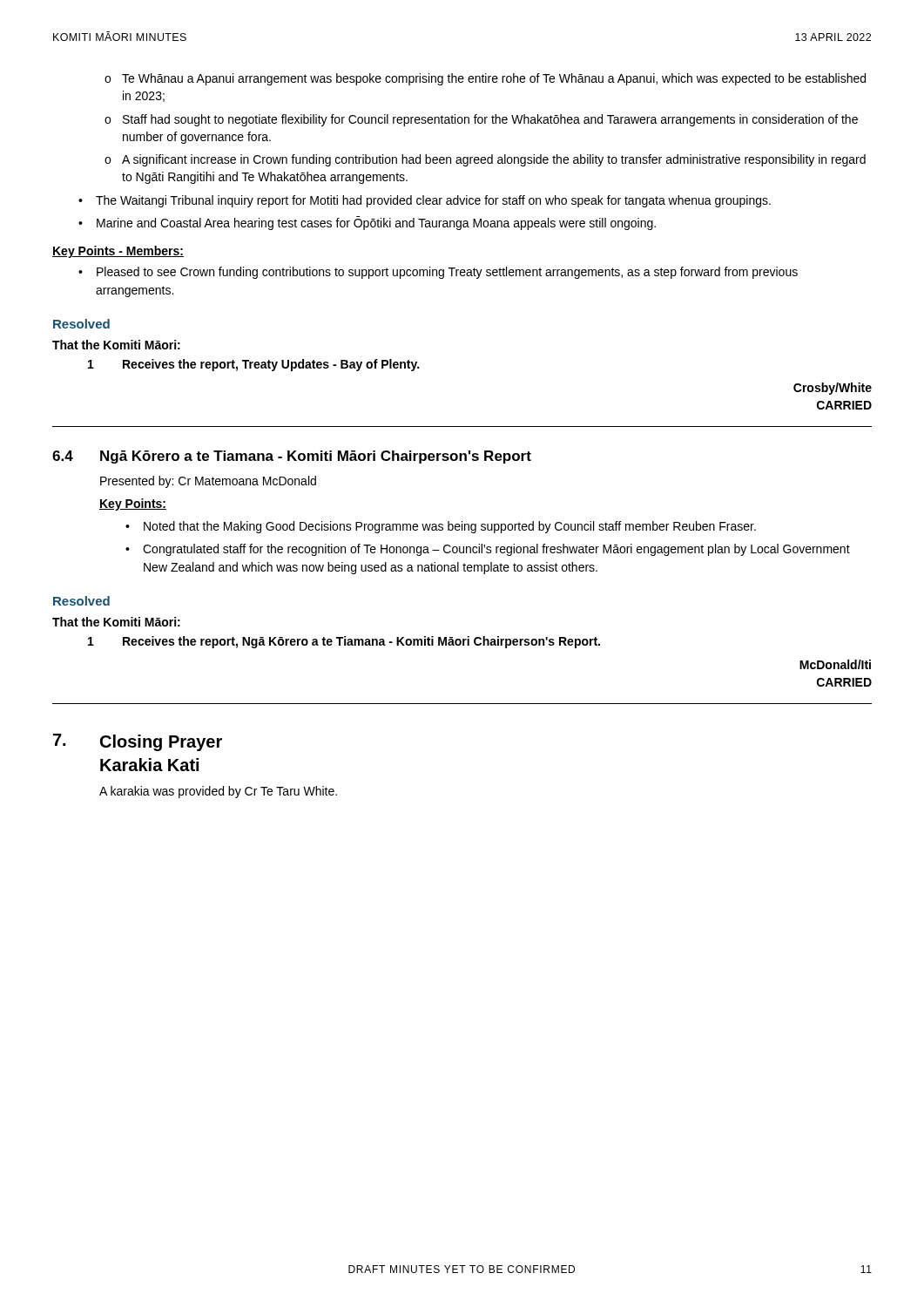Click the passage that begins "Pleased to see Crown funding contributions"

462,281
